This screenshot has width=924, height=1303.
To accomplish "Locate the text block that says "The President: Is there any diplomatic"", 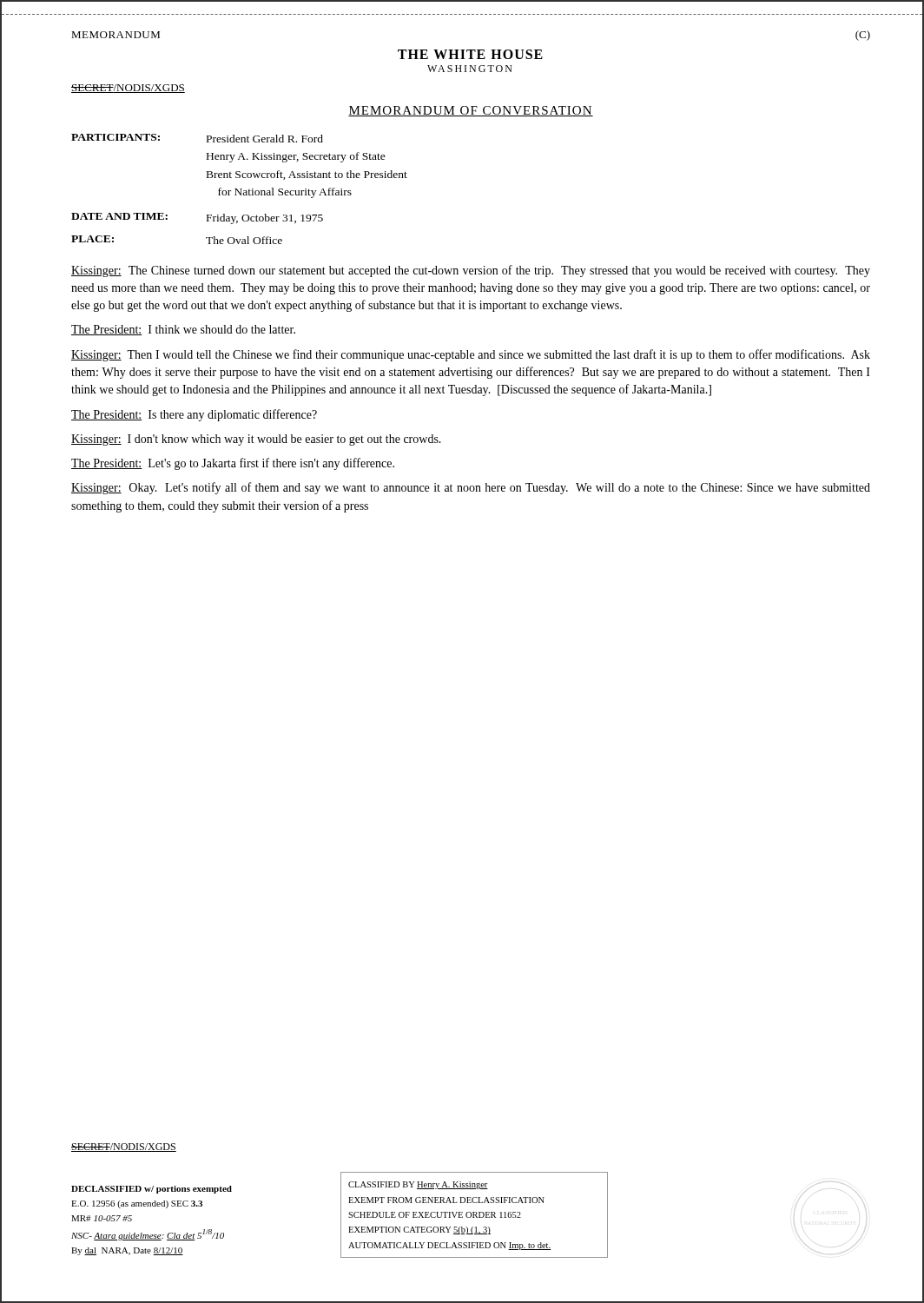I will point(194,414).
